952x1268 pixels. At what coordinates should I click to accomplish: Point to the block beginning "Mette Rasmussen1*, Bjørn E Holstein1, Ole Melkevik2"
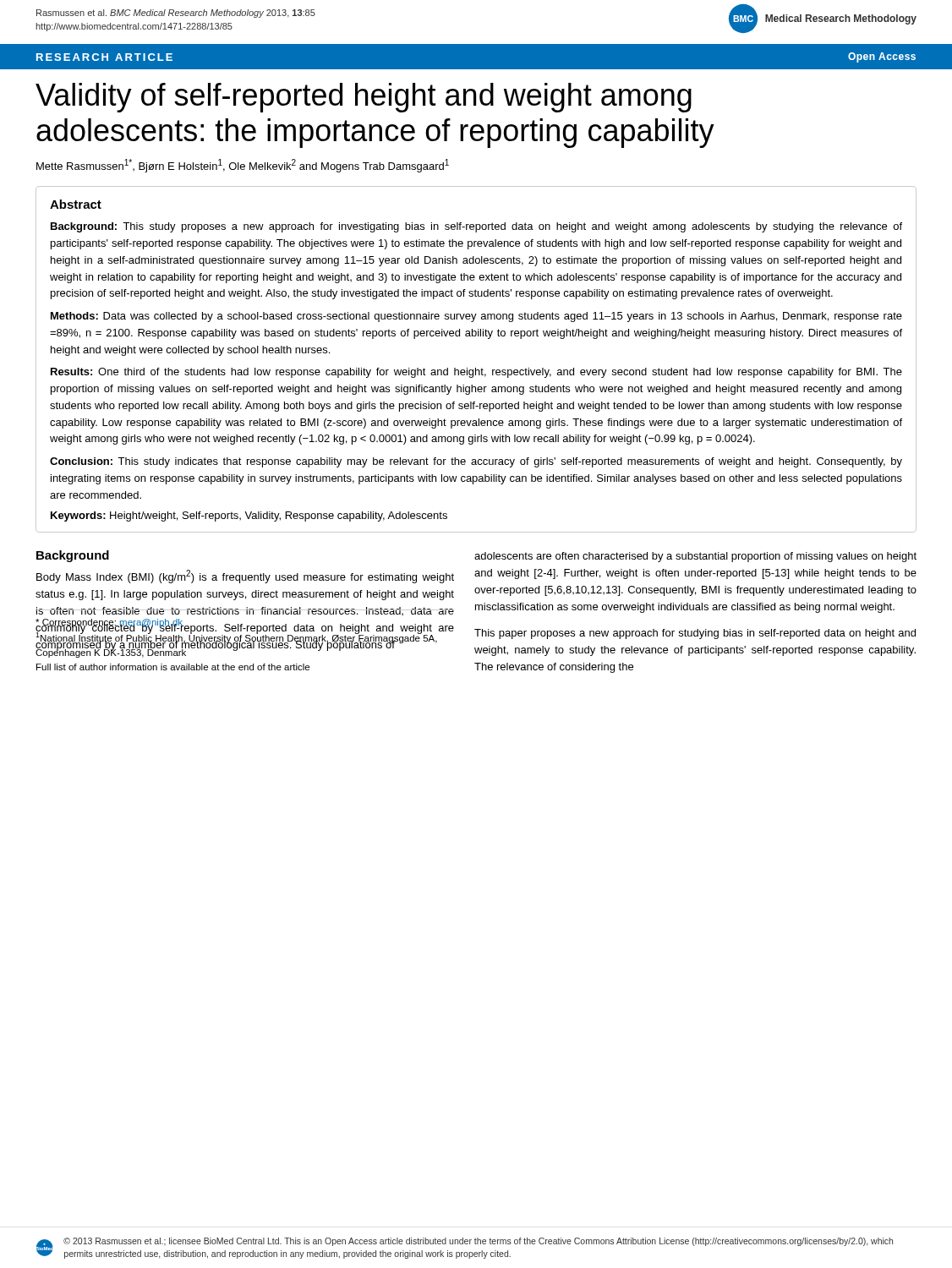[x=242, y=165]
